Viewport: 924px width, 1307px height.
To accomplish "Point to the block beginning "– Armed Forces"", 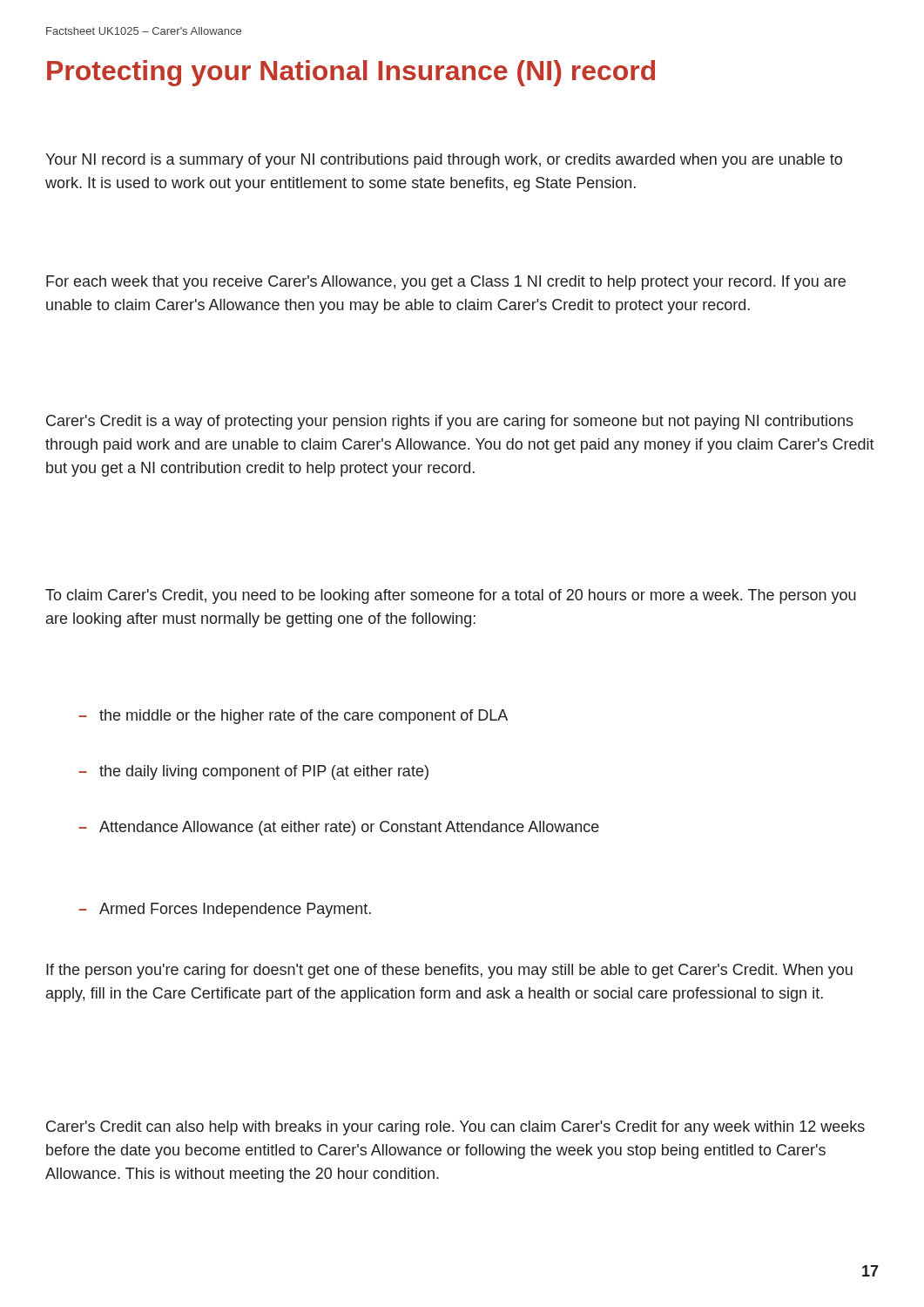I will [x=225, y=909].
